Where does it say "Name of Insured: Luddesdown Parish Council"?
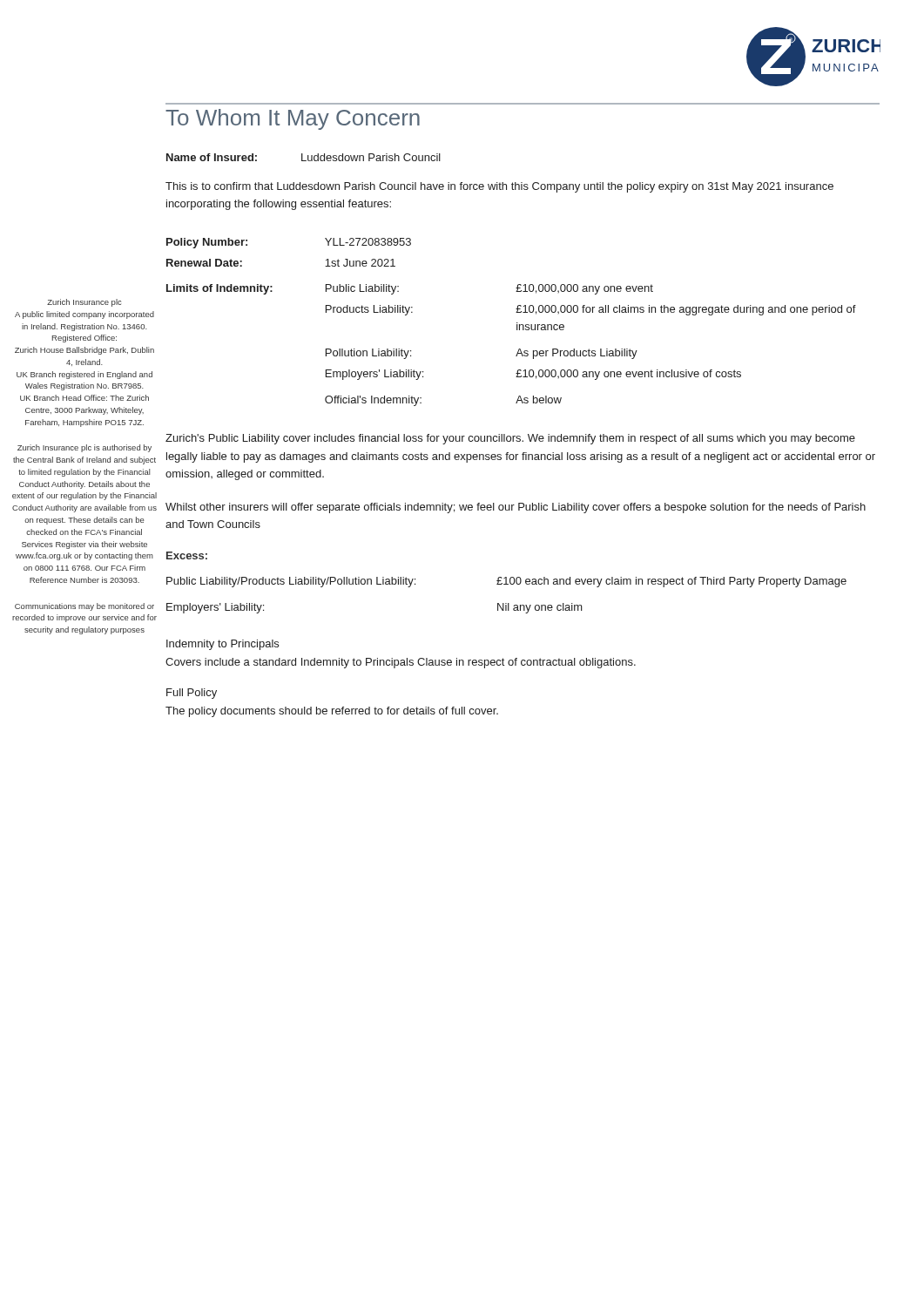The height and width of the screenshot is (1307, 924). pos(303,157)
